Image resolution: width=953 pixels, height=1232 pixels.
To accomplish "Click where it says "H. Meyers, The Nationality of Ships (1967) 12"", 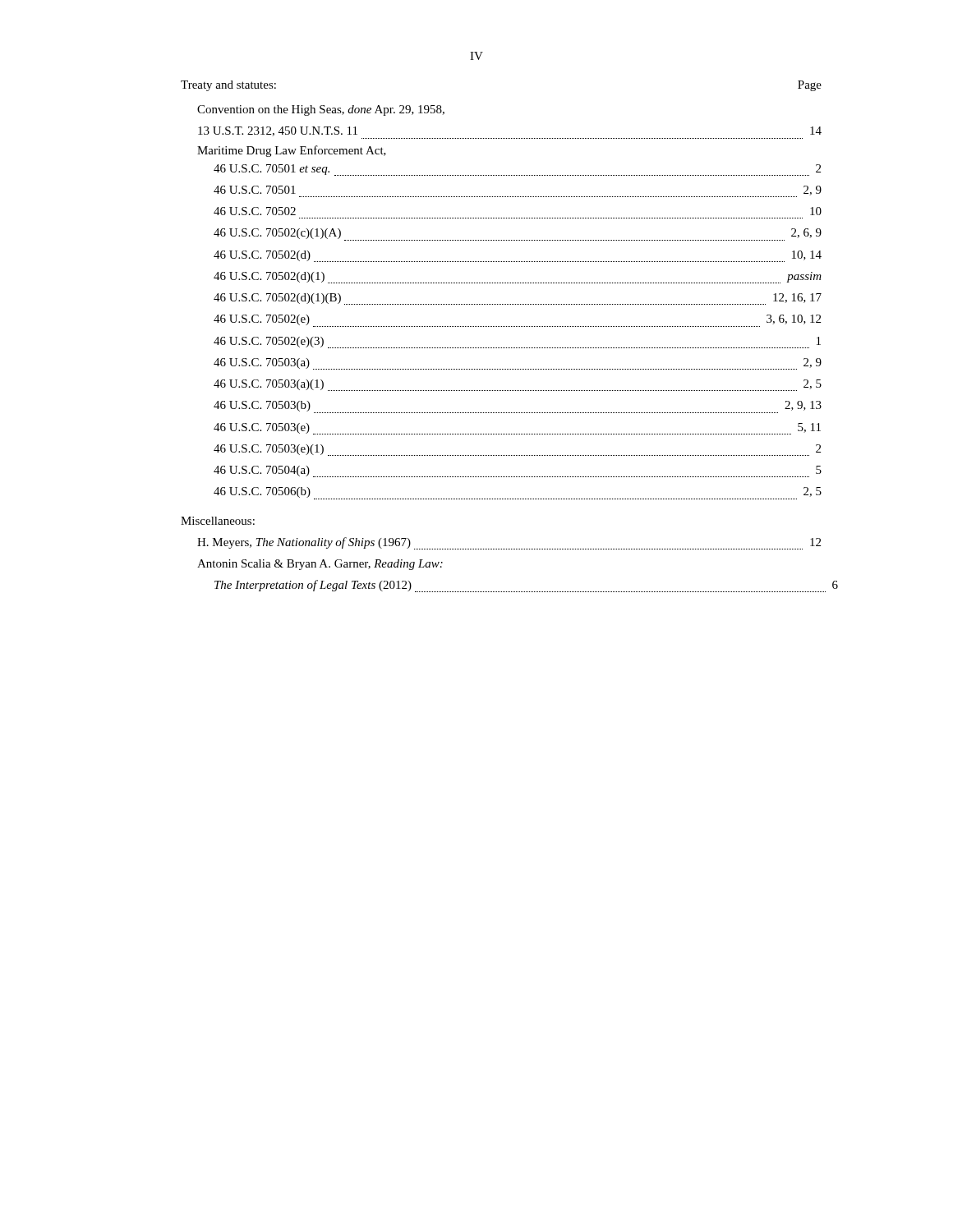I will 509,542.
